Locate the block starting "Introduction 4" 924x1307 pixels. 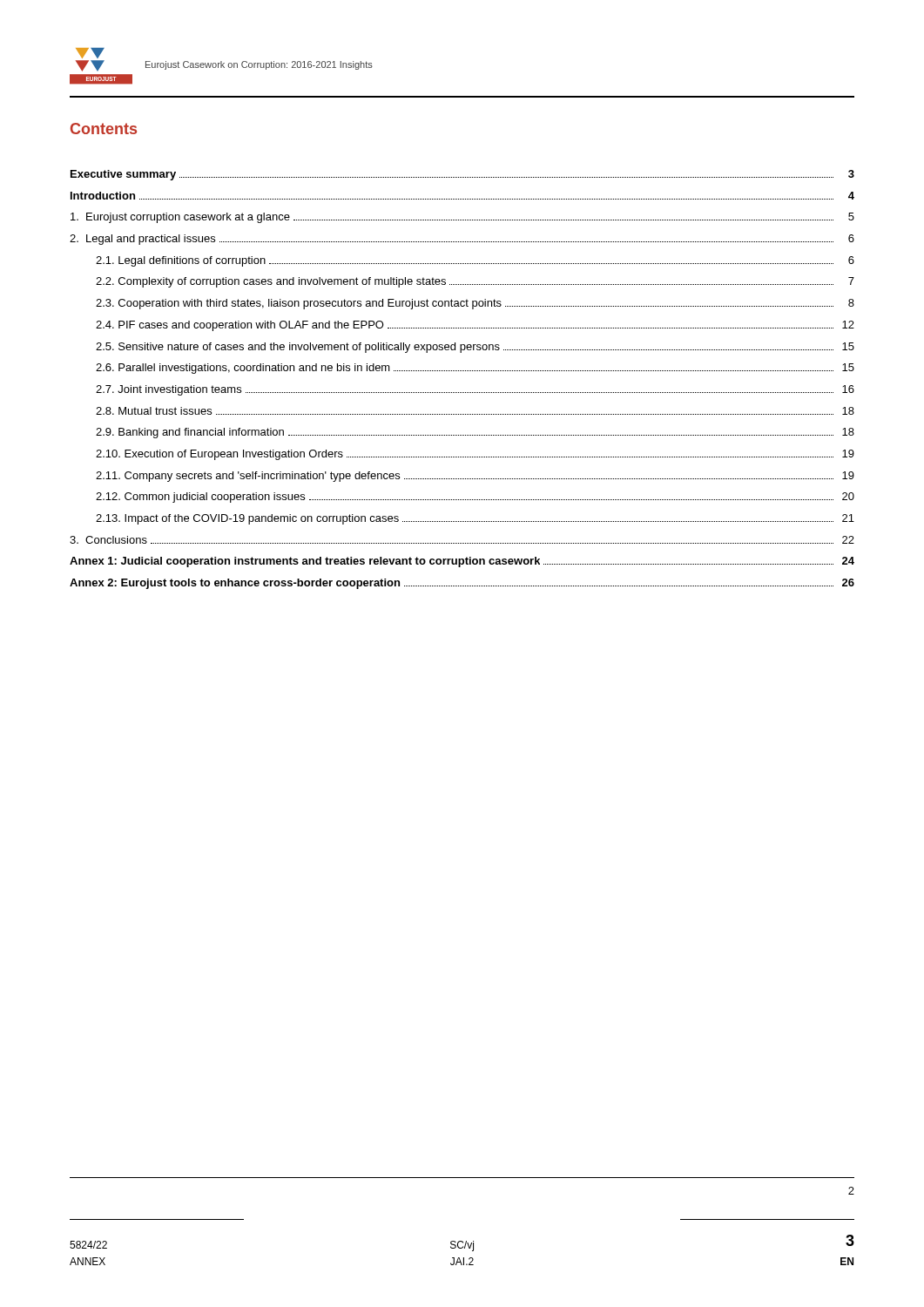[x=462, y=196]
